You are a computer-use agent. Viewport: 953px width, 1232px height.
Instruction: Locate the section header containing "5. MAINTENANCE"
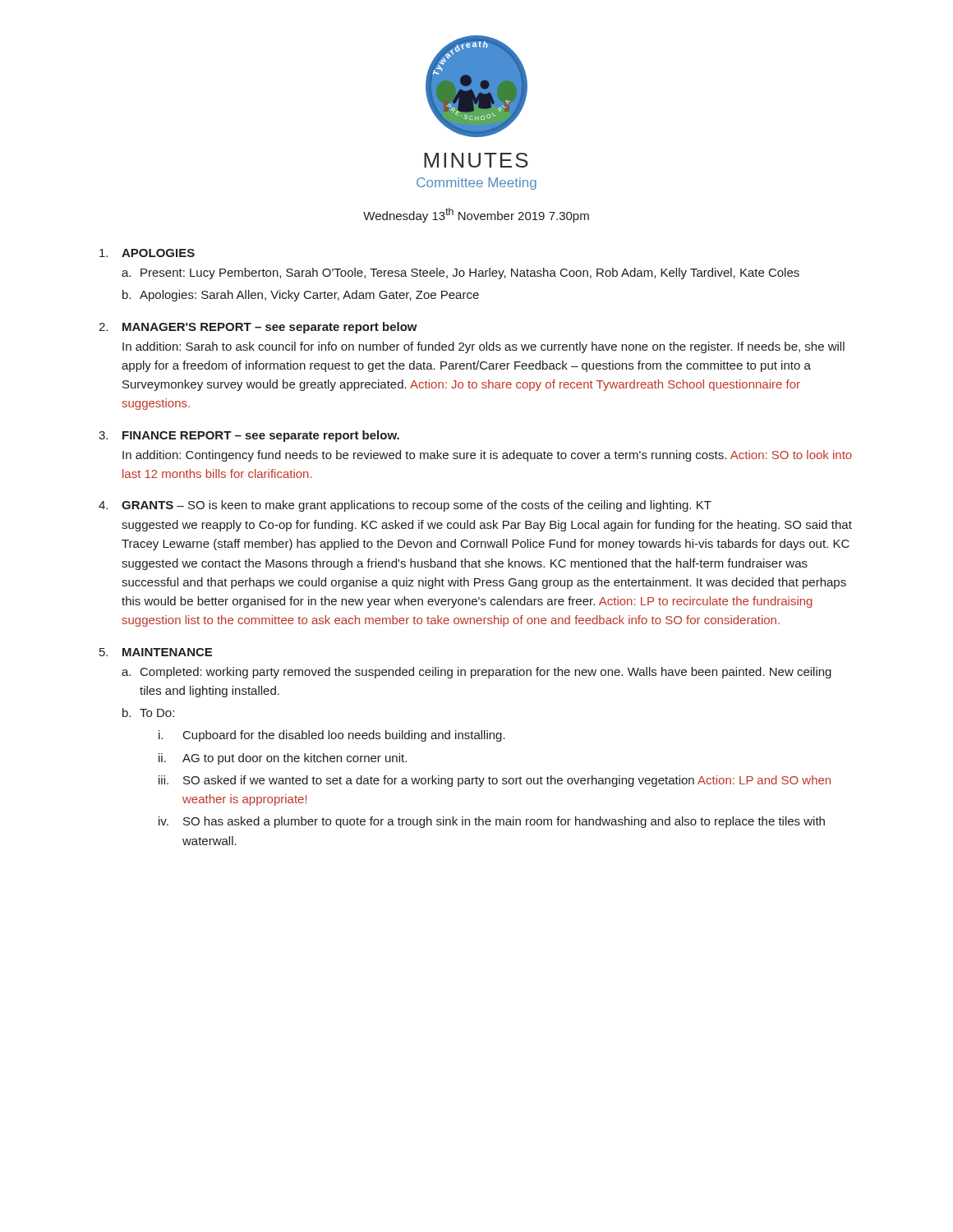click(x=156, y=651)
